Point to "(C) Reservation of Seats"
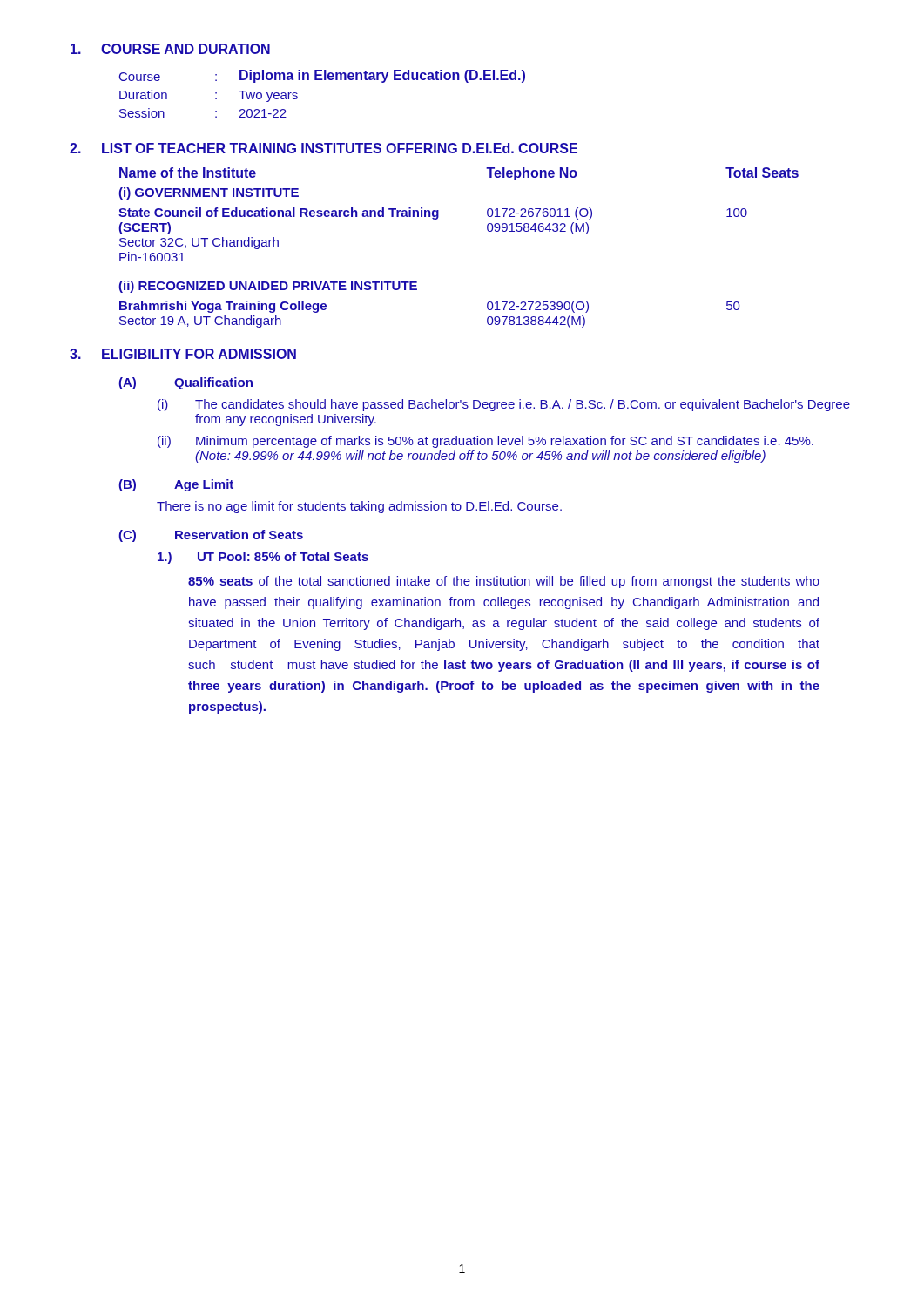This screenshot has width=924, height=1307. 211,535
